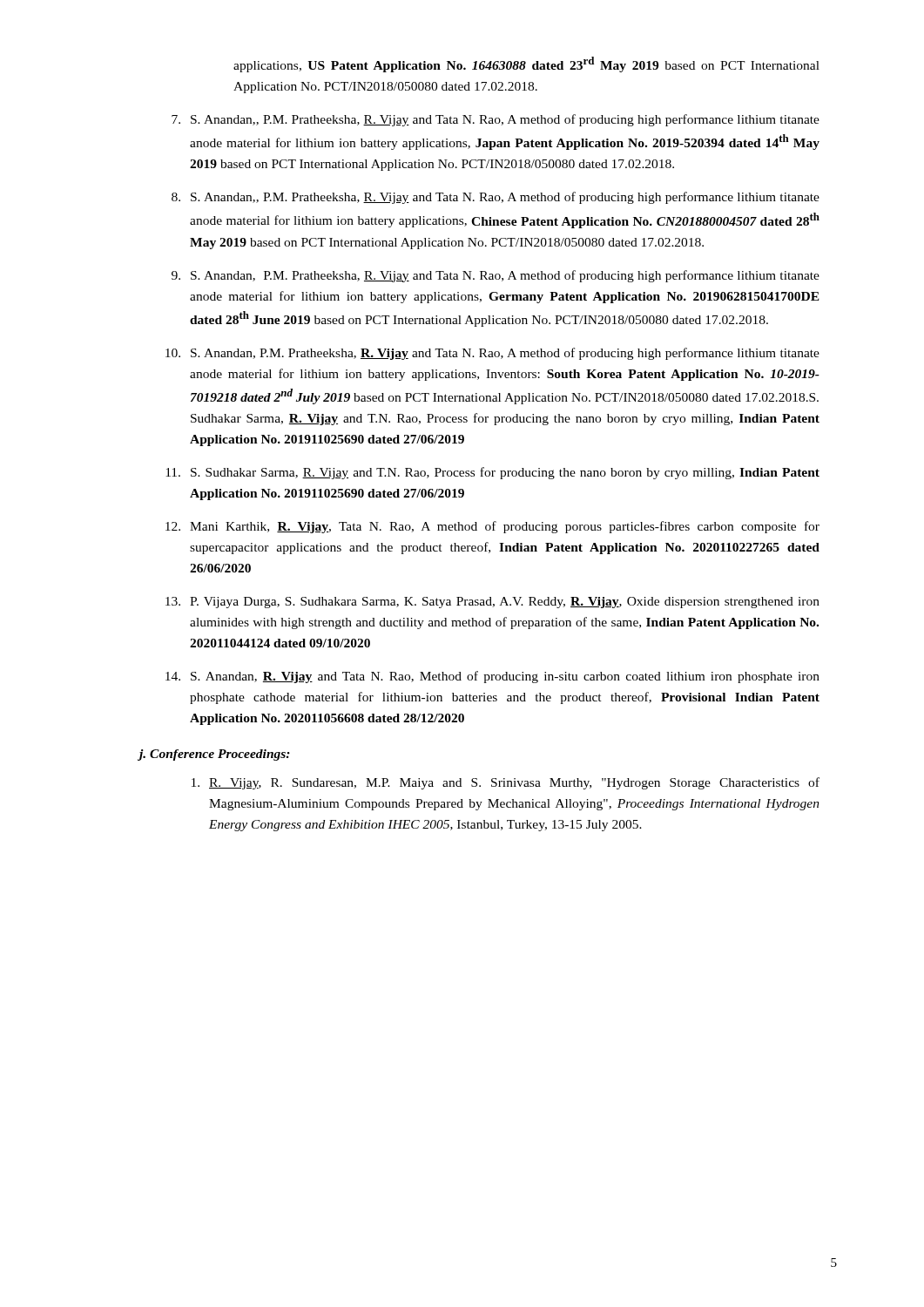Where does it say "j. Conference Proceedings:"?
This screenshot has height=1307, width=924.
coord(214,755)
